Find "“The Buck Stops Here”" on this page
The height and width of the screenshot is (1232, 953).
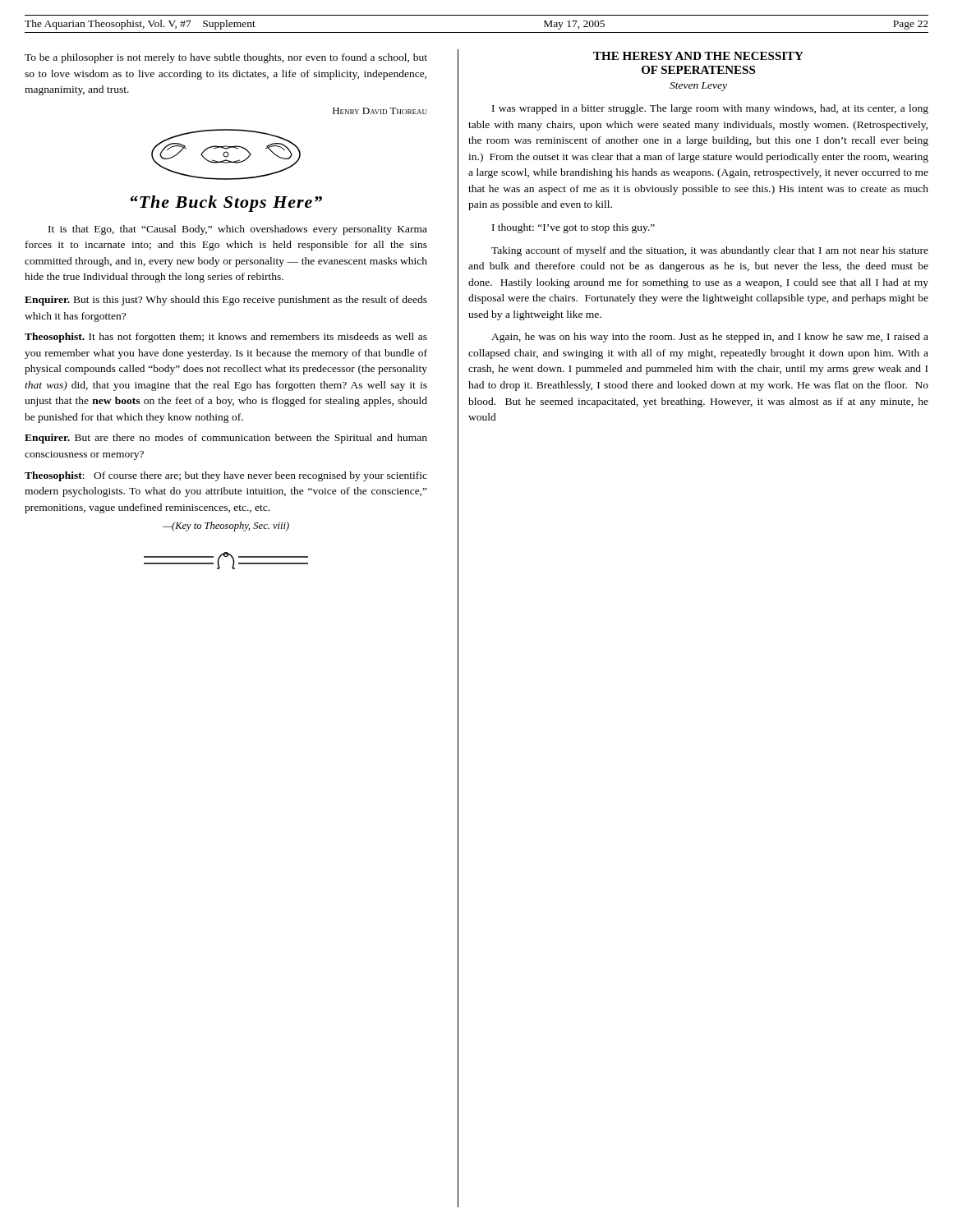point(226,202)
